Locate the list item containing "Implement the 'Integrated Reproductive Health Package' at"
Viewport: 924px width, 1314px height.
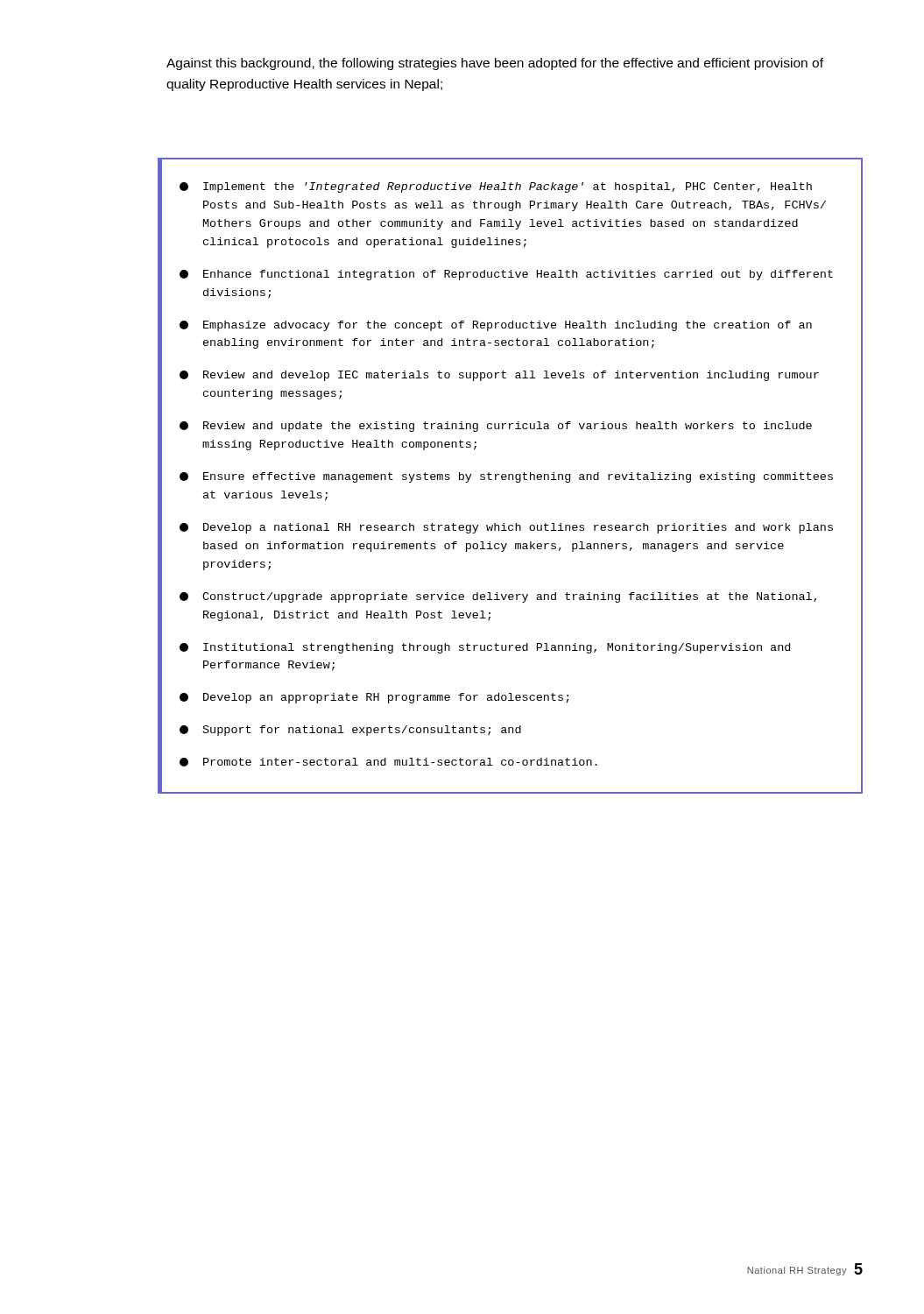coord(507,215)
